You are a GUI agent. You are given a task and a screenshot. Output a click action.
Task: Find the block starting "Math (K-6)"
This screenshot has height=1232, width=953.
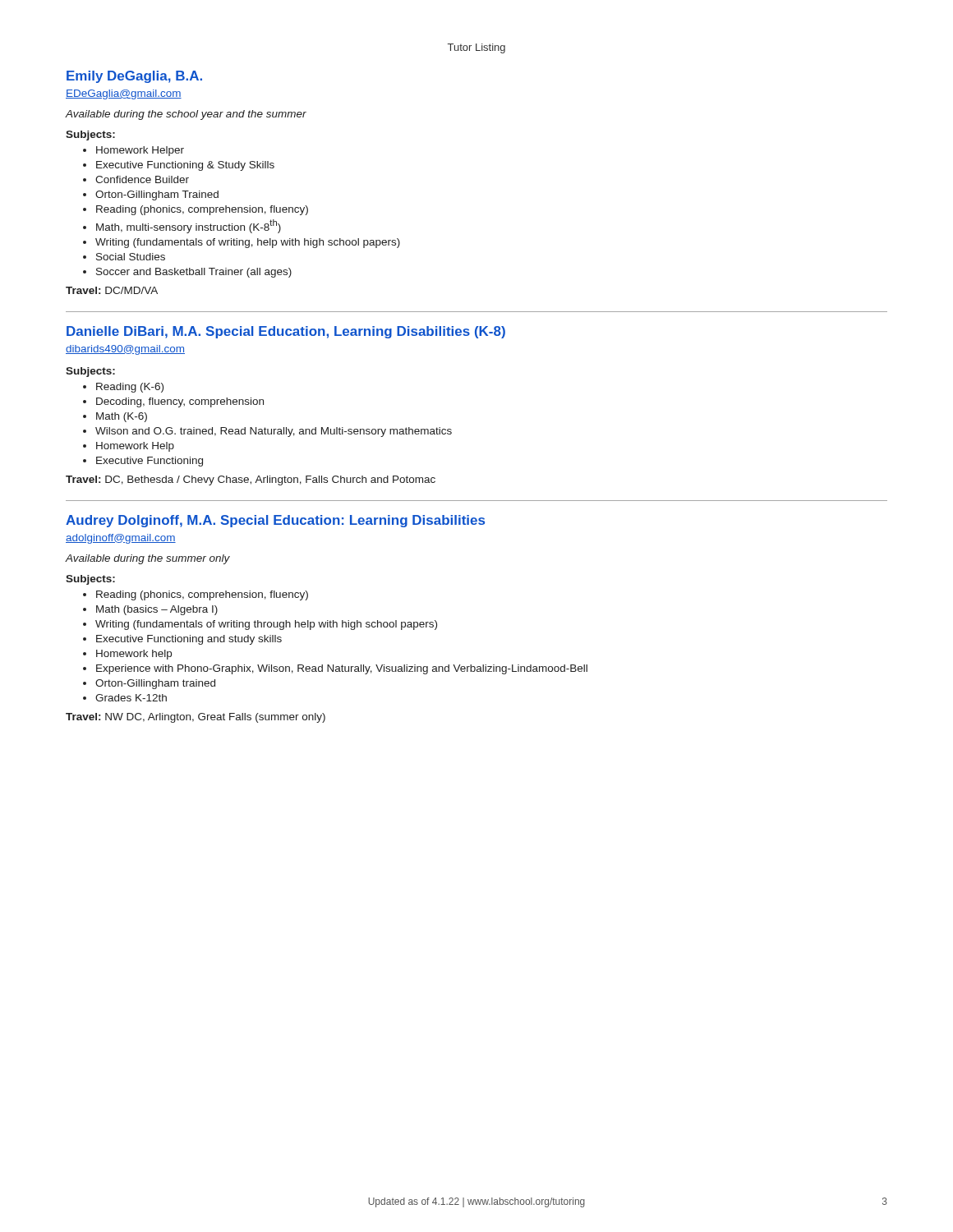point(122,416)
